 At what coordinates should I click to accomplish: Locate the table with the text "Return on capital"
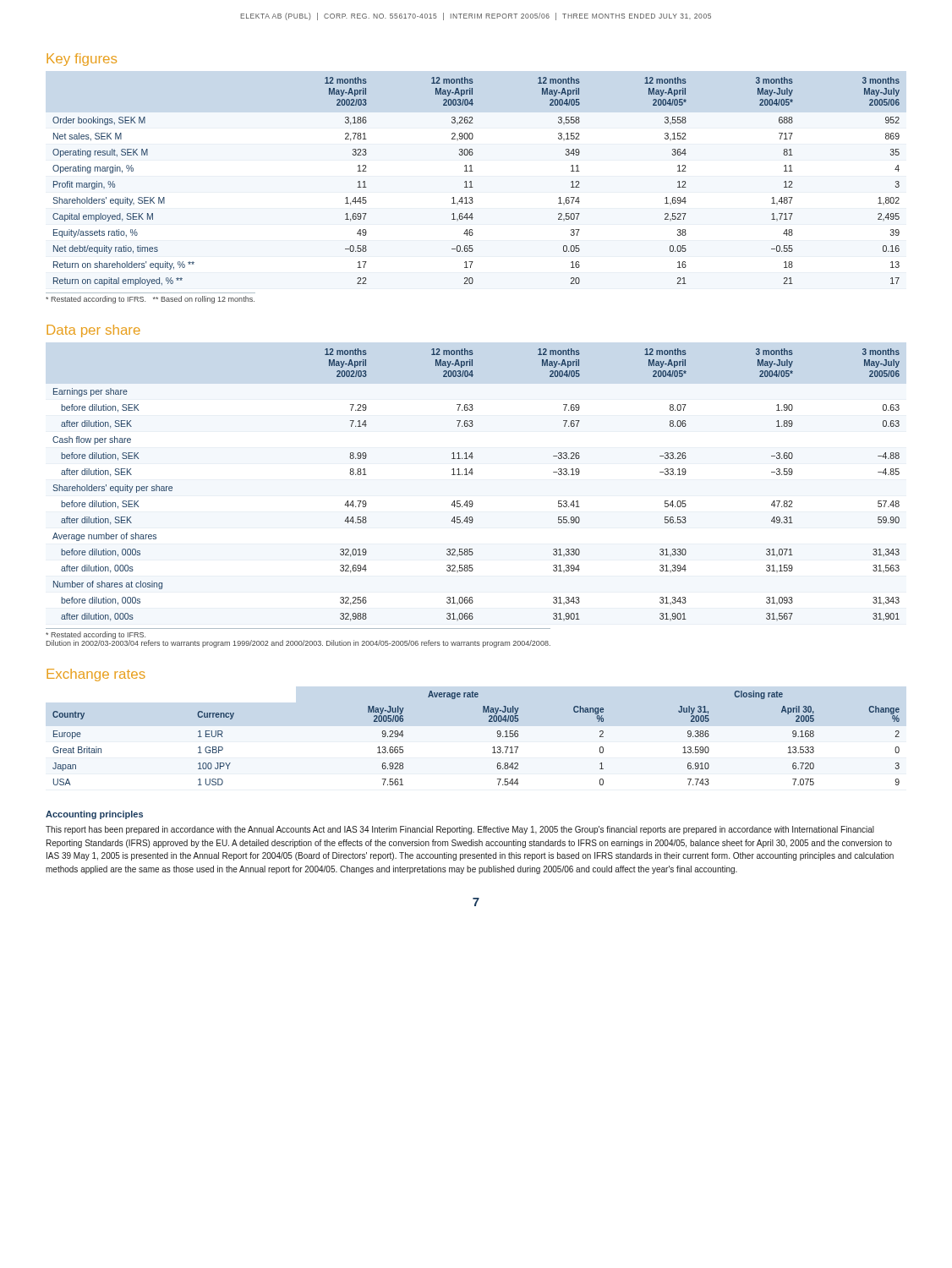click(476, 180)
